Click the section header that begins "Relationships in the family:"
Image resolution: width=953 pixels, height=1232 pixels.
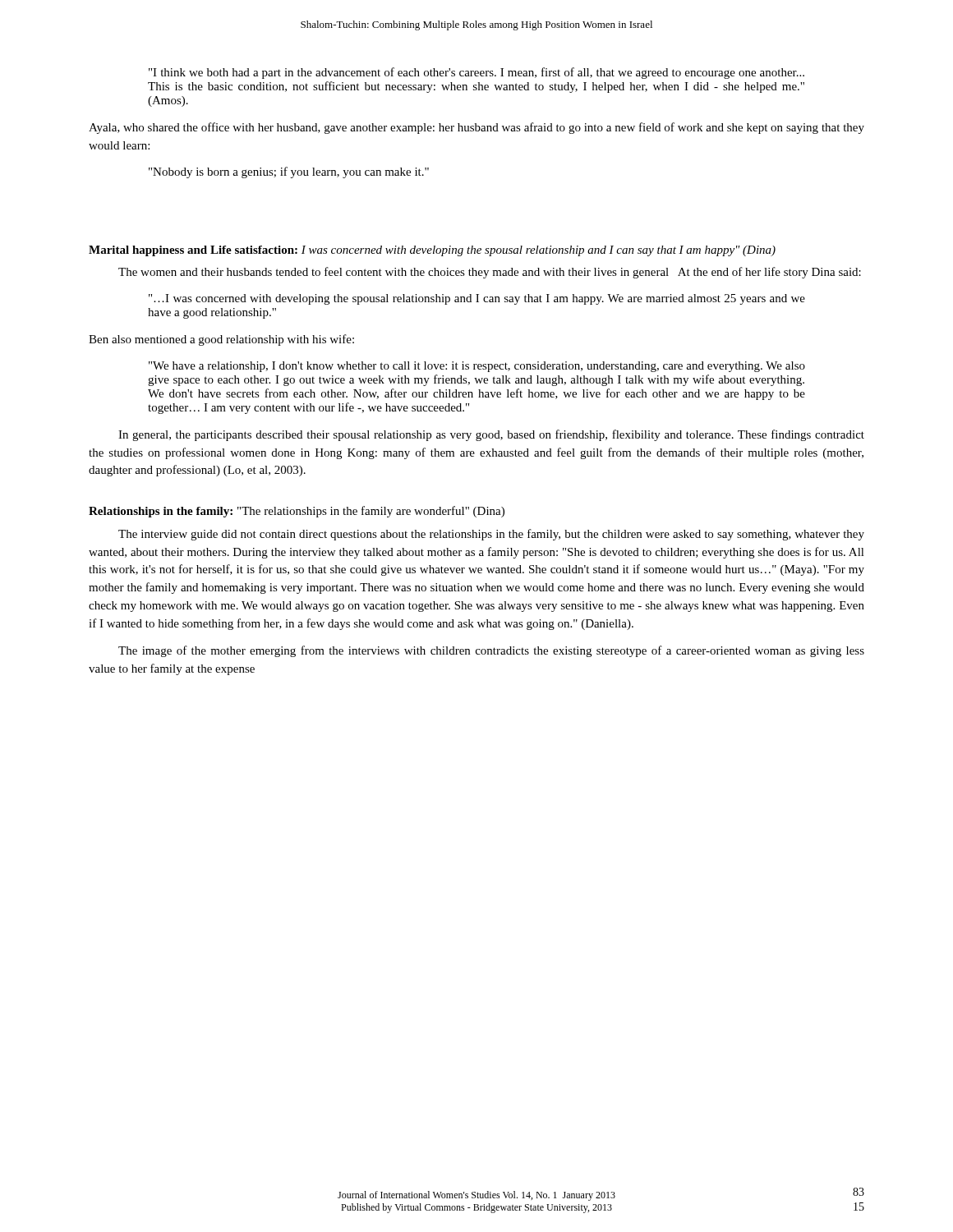click(297, 511)
